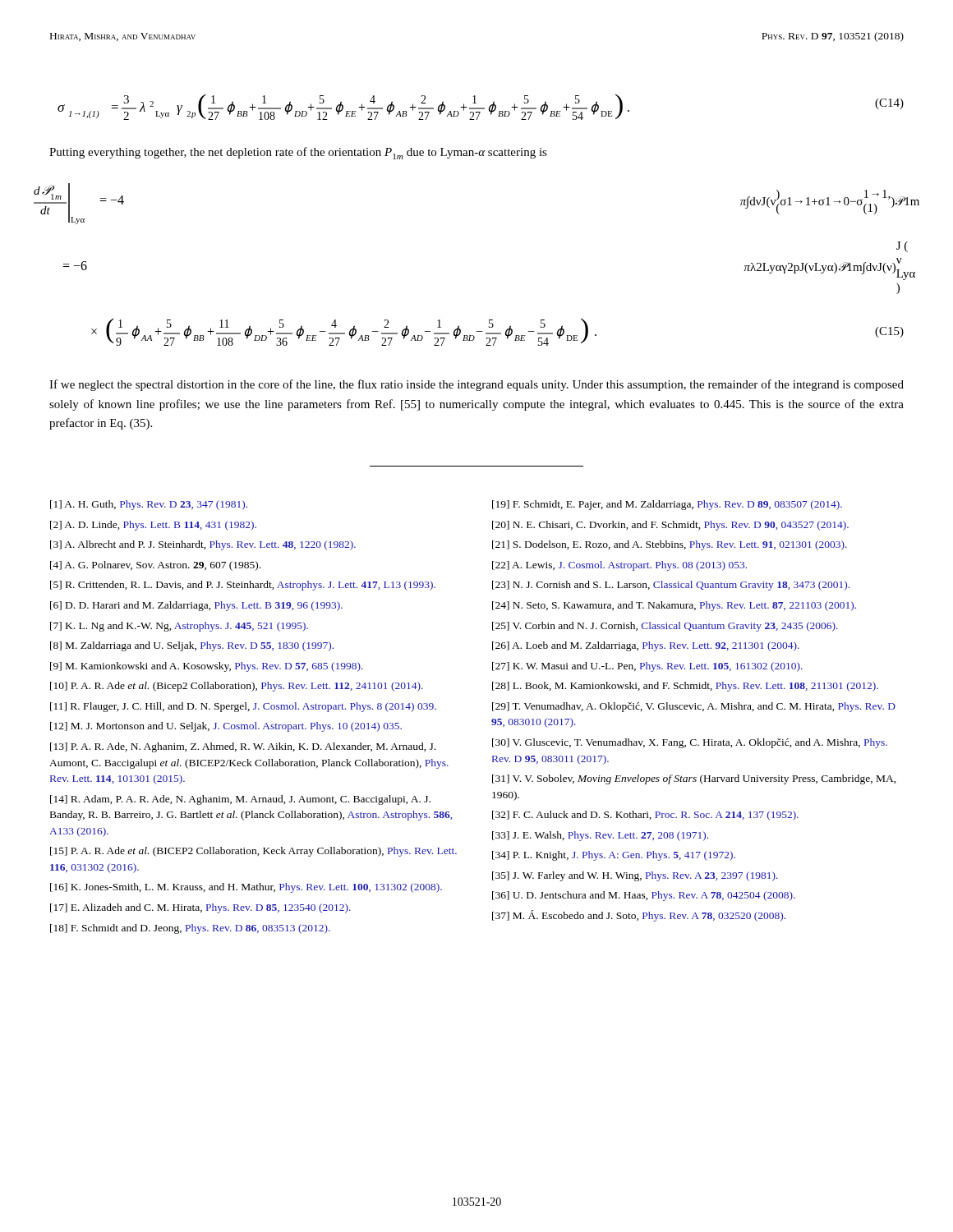Point to the text starting "Putting everything together, the net"
The image size is (953, 1232).
pyautogui.click(x=298, y=153)
